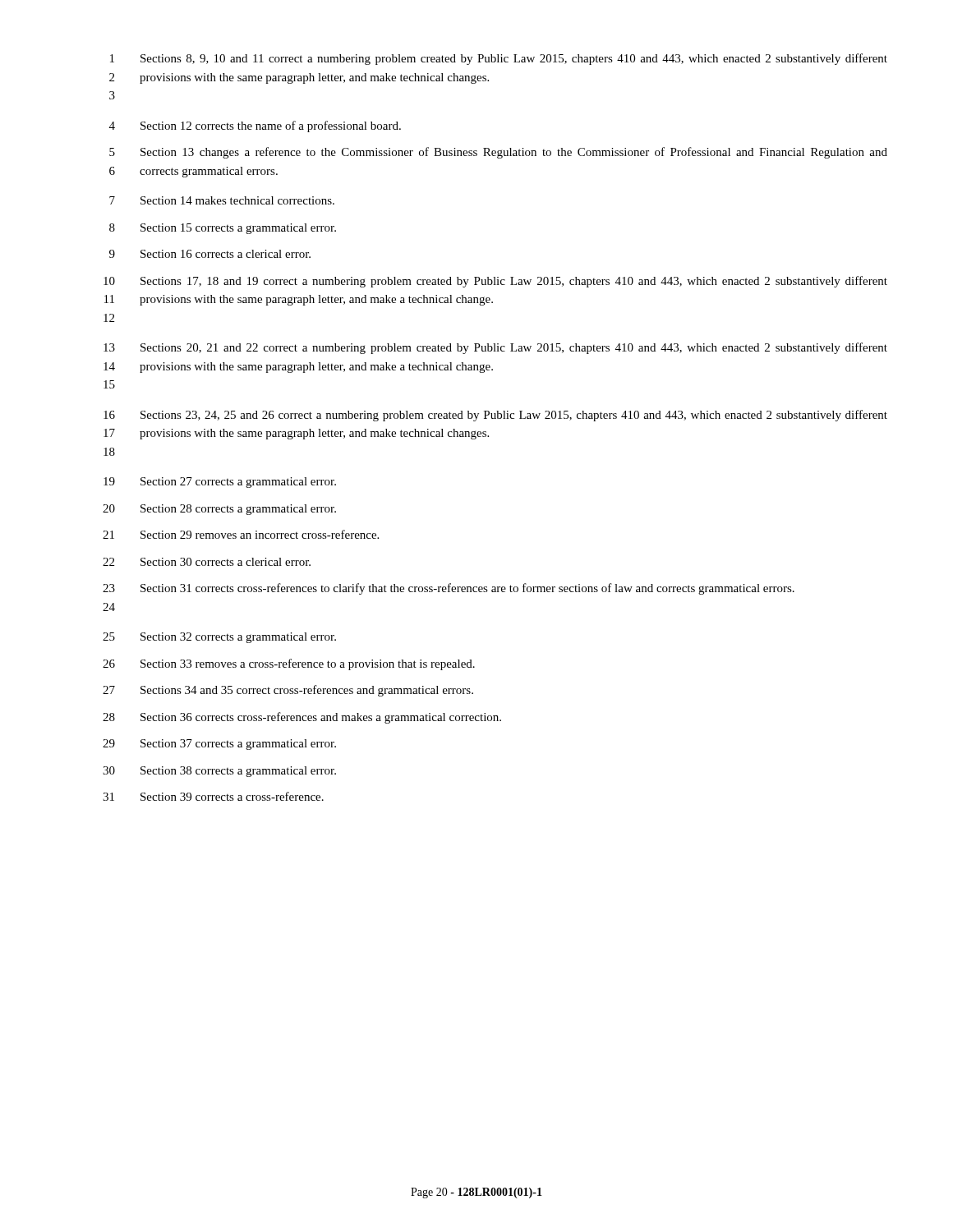Viewport: 953px width, 1232px height.
Task: Navigate to the text block starting "20 Section 28 corrects a grammatical error."
Action: point(219,510)
